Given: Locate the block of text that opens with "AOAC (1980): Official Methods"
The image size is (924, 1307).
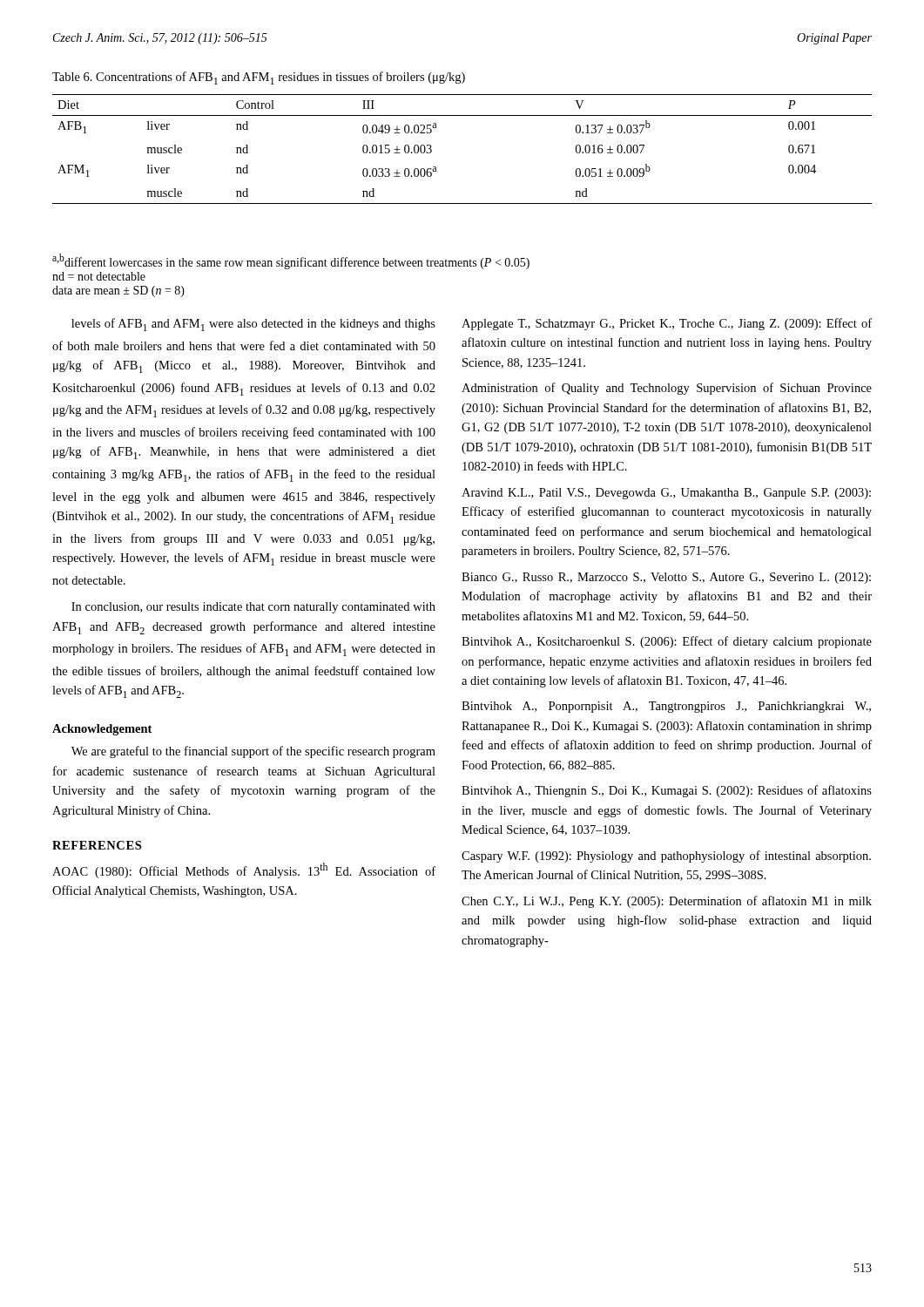Looking at the screenshot, I should (244, 879).
